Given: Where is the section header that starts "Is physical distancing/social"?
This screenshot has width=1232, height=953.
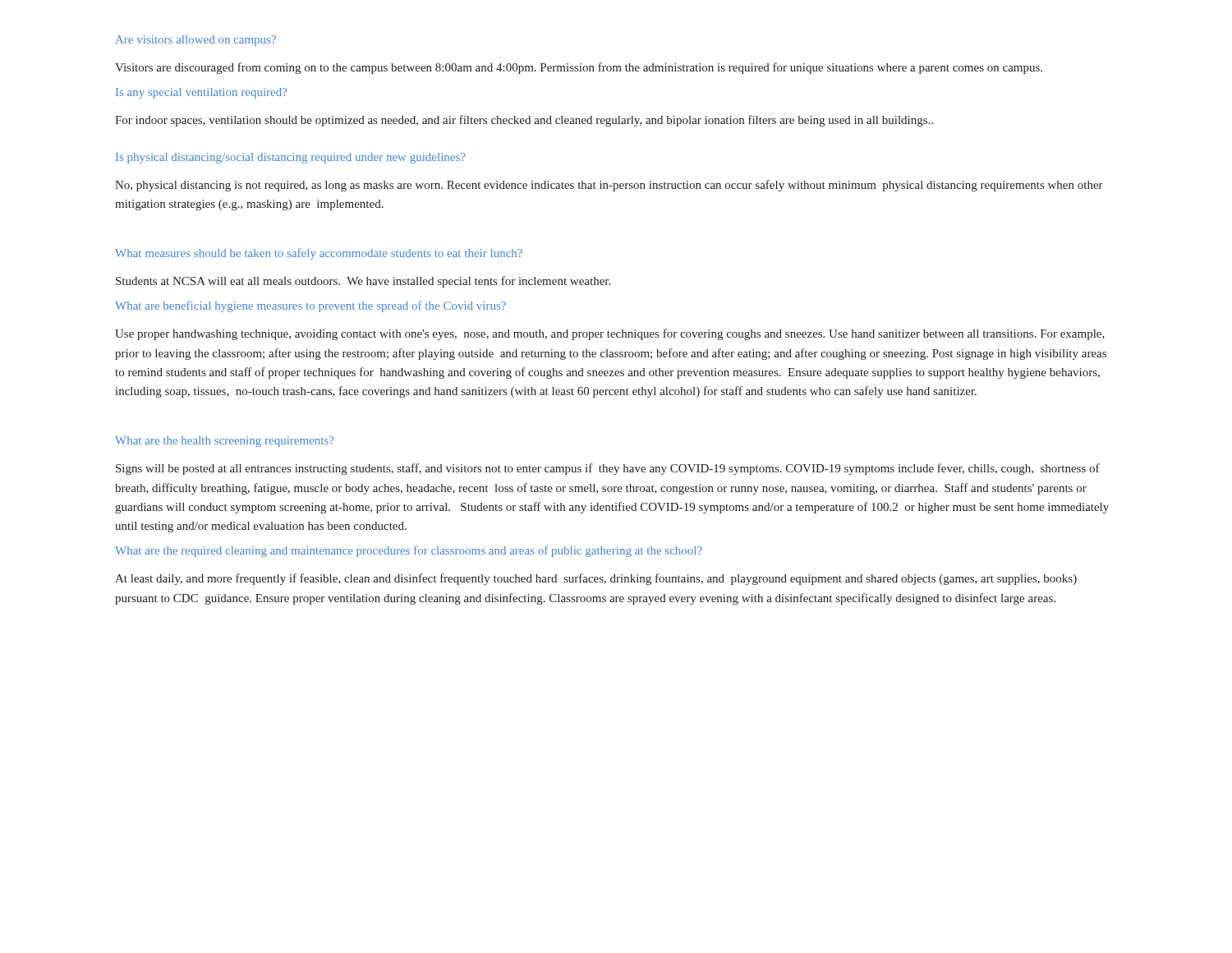Looking at the screenshot, I should coord(290,158).
